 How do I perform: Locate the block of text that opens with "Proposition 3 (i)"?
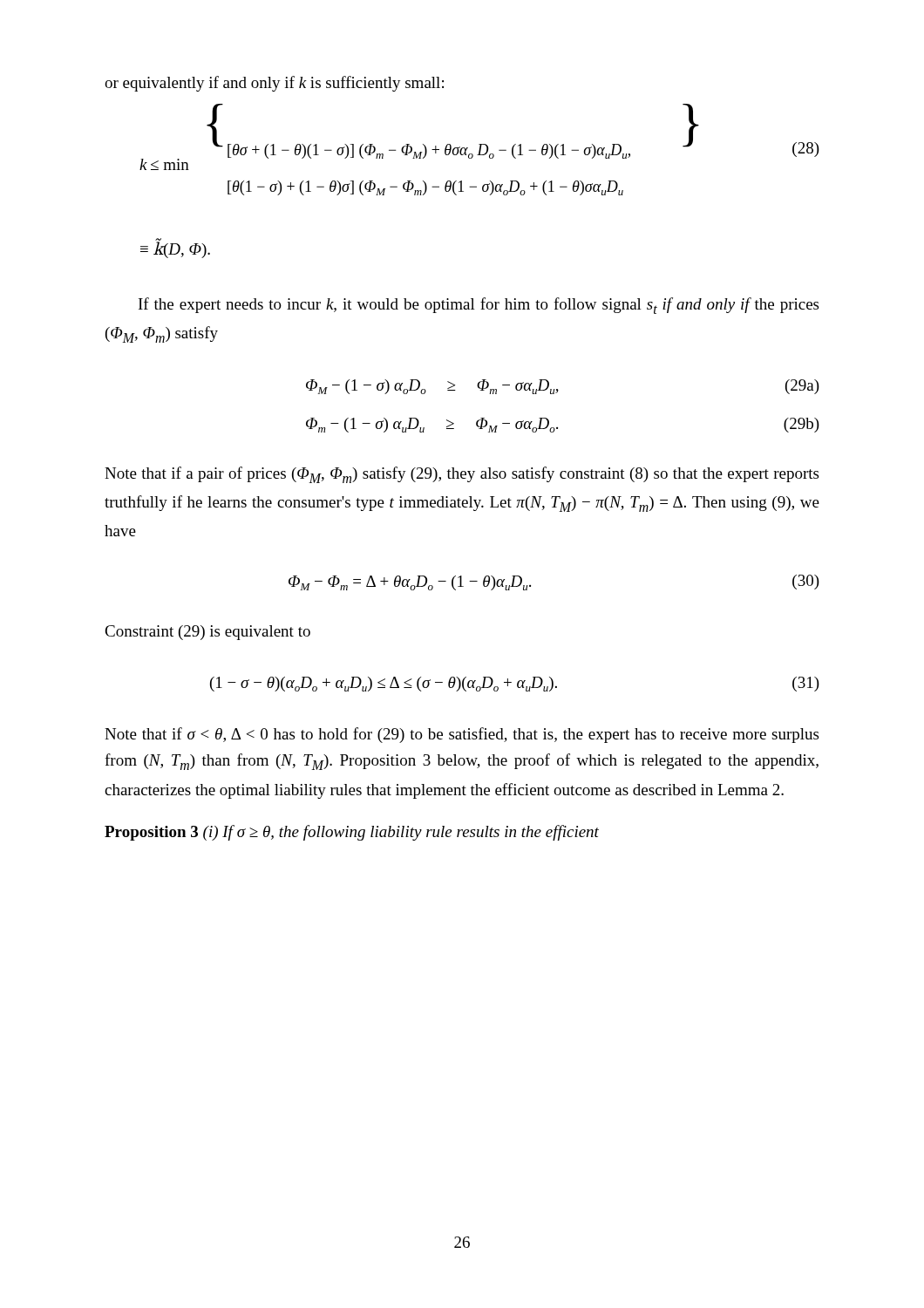[x=352, y=831]
